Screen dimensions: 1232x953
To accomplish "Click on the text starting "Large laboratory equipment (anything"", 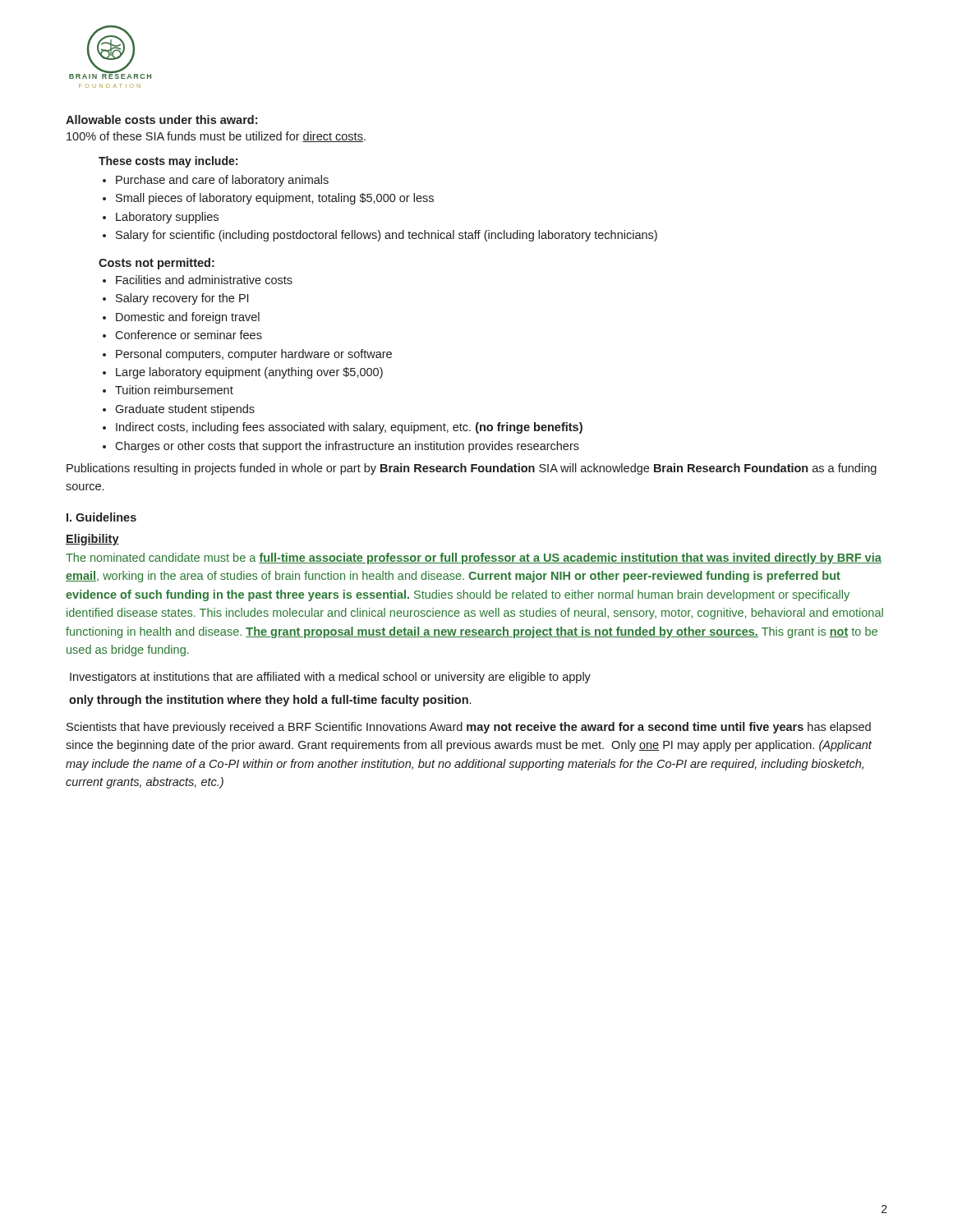I will click(249, 372).
